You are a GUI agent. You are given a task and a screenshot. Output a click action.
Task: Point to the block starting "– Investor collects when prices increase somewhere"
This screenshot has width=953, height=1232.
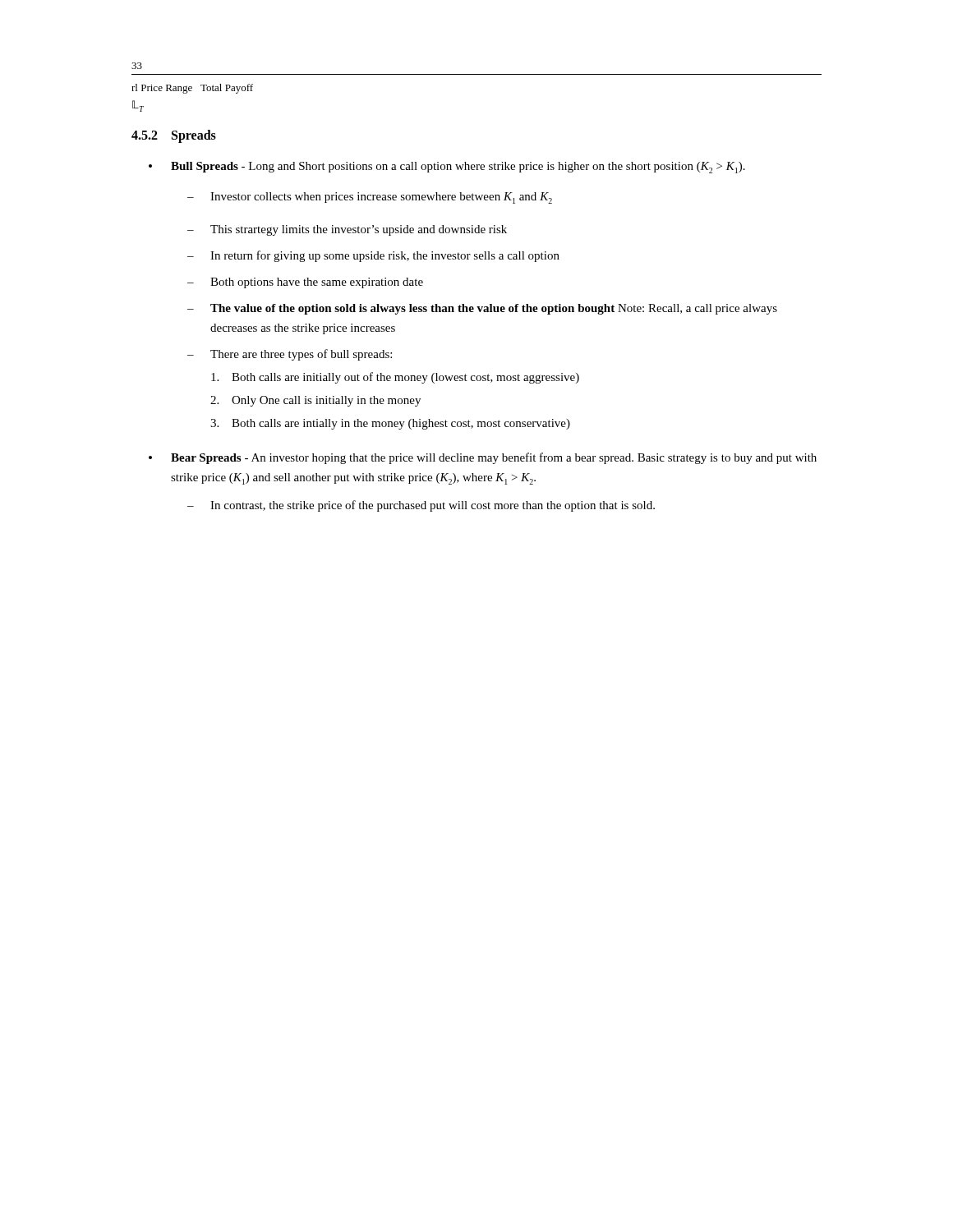tap(370, 197)
